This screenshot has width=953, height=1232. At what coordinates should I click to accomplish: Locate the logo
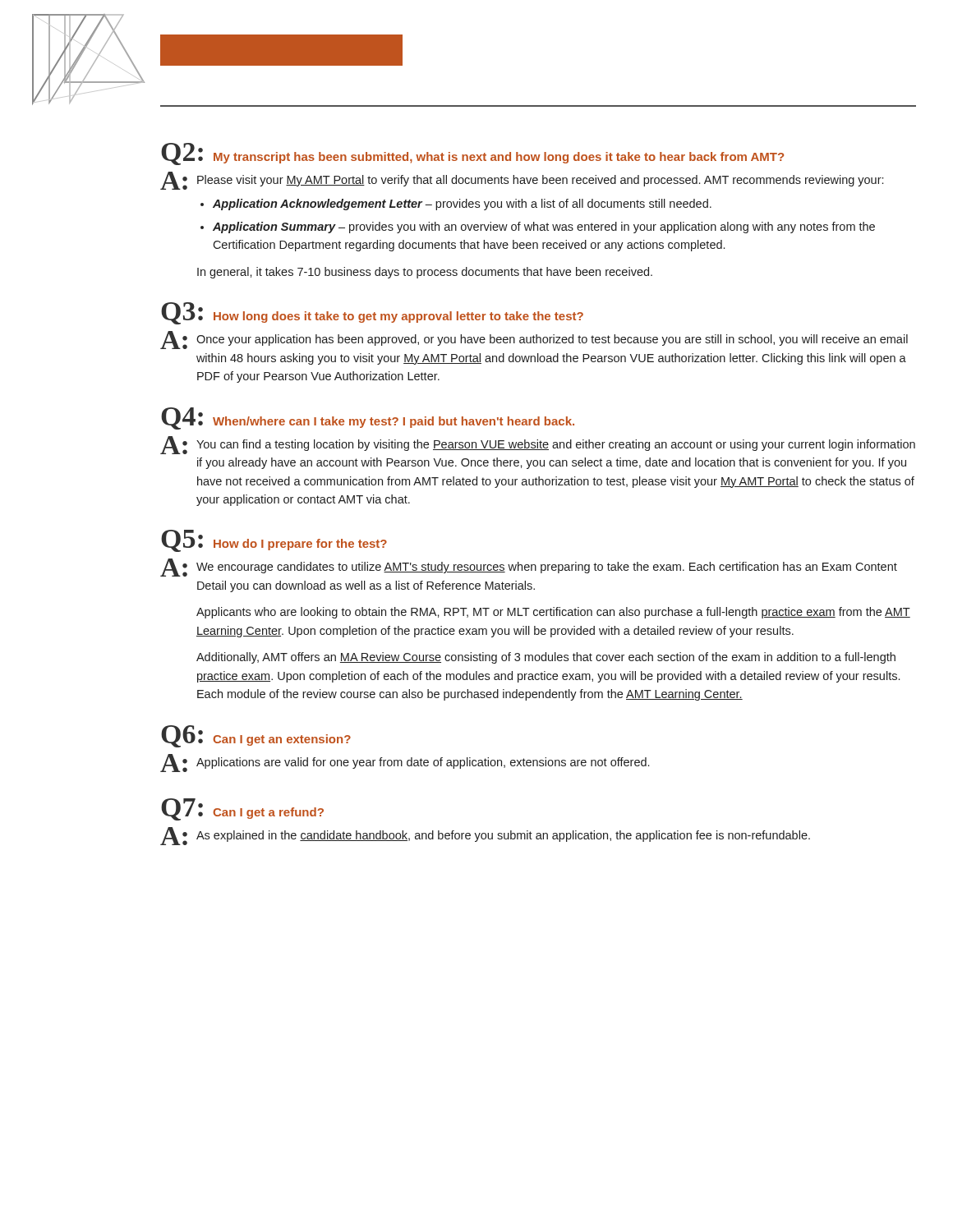[476, 53]
